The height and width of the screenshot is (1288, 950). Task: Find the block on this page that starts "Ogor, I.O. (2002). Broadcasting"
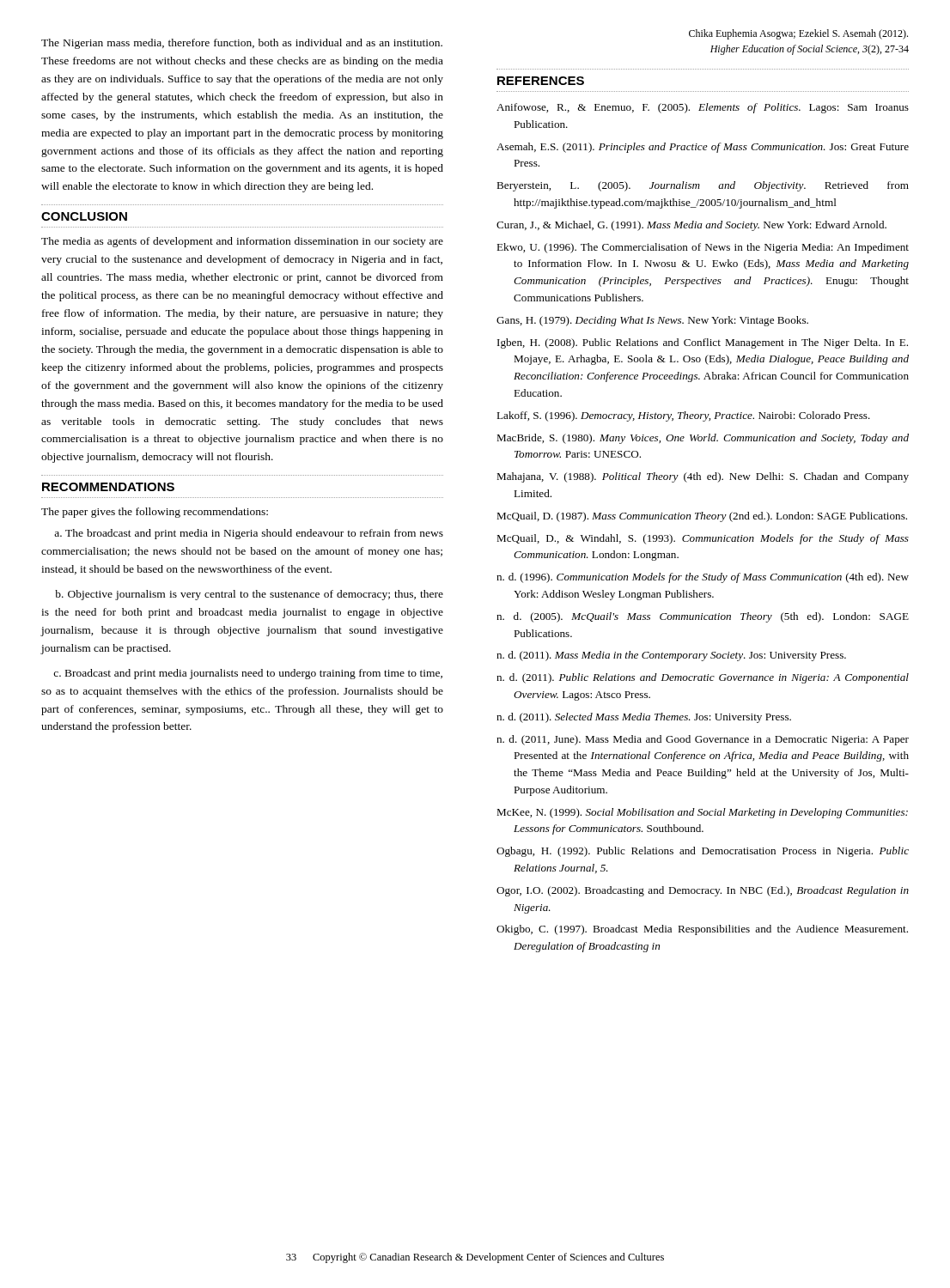point(703,898)
